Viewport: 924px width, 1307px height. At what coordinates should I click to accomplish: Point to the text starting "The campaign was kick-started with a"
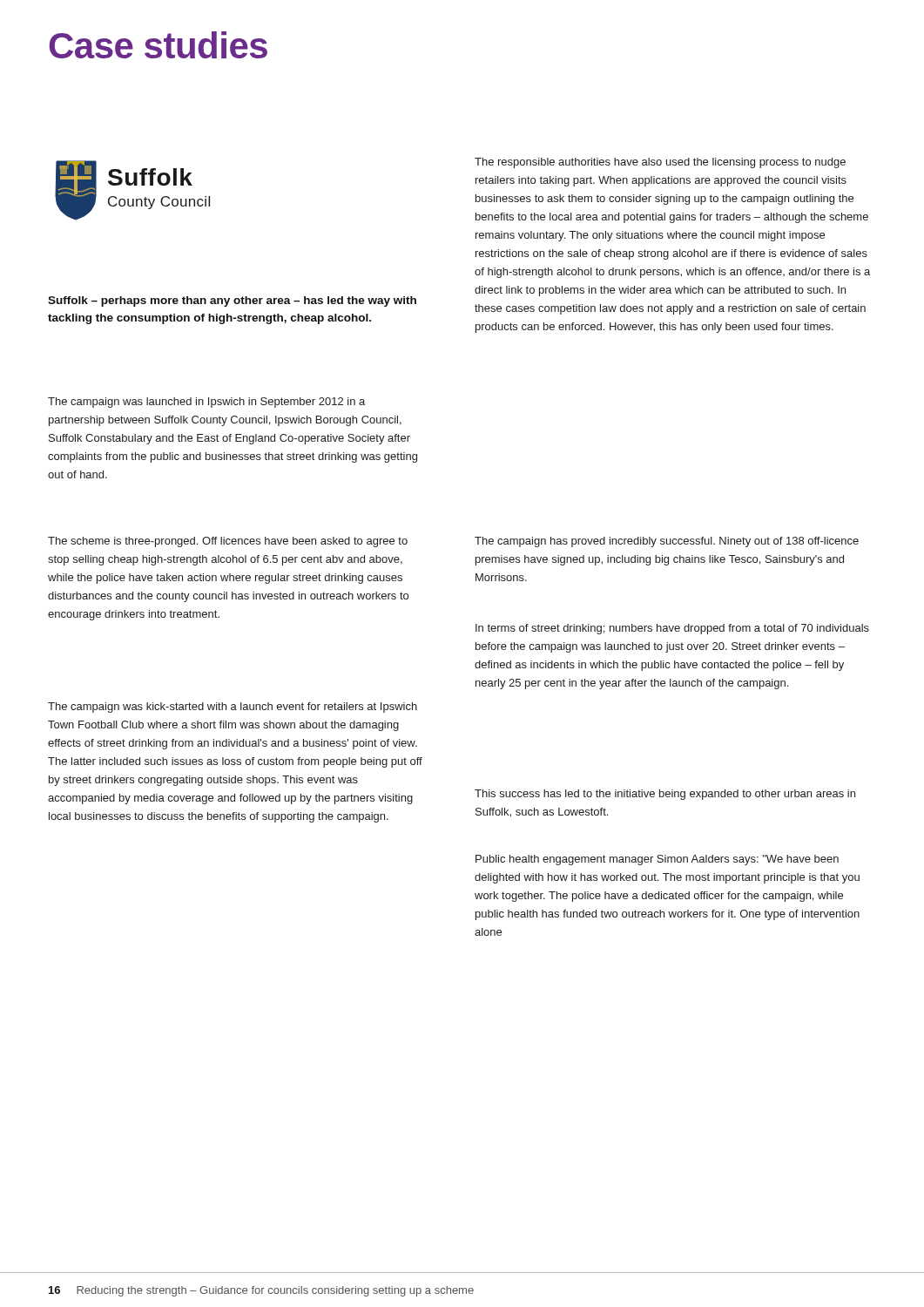tap(236, 761)
